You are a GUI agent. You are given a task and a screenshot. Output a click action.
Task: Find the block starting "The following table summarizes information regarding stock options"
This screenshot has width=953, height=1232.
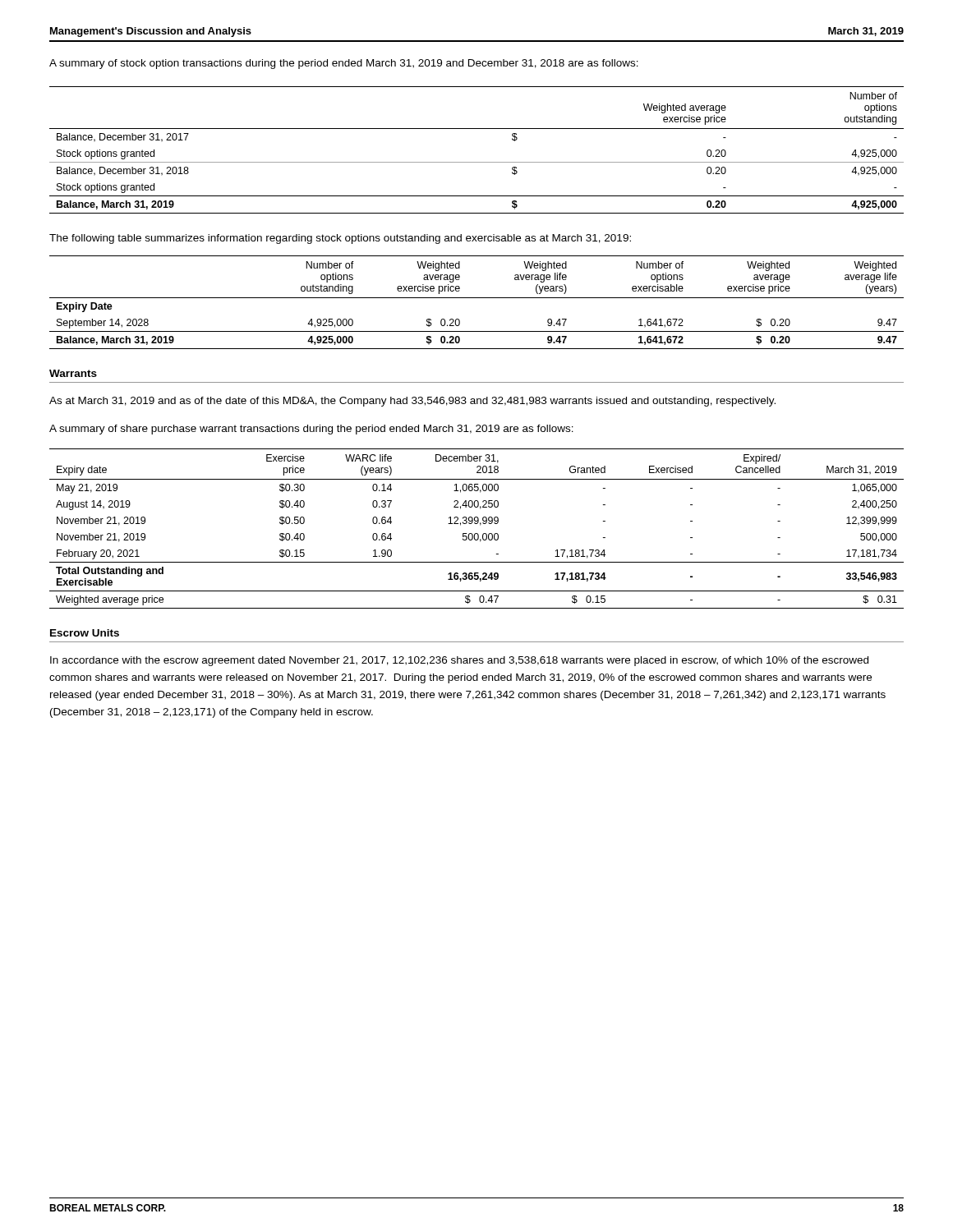click(341, 238)
